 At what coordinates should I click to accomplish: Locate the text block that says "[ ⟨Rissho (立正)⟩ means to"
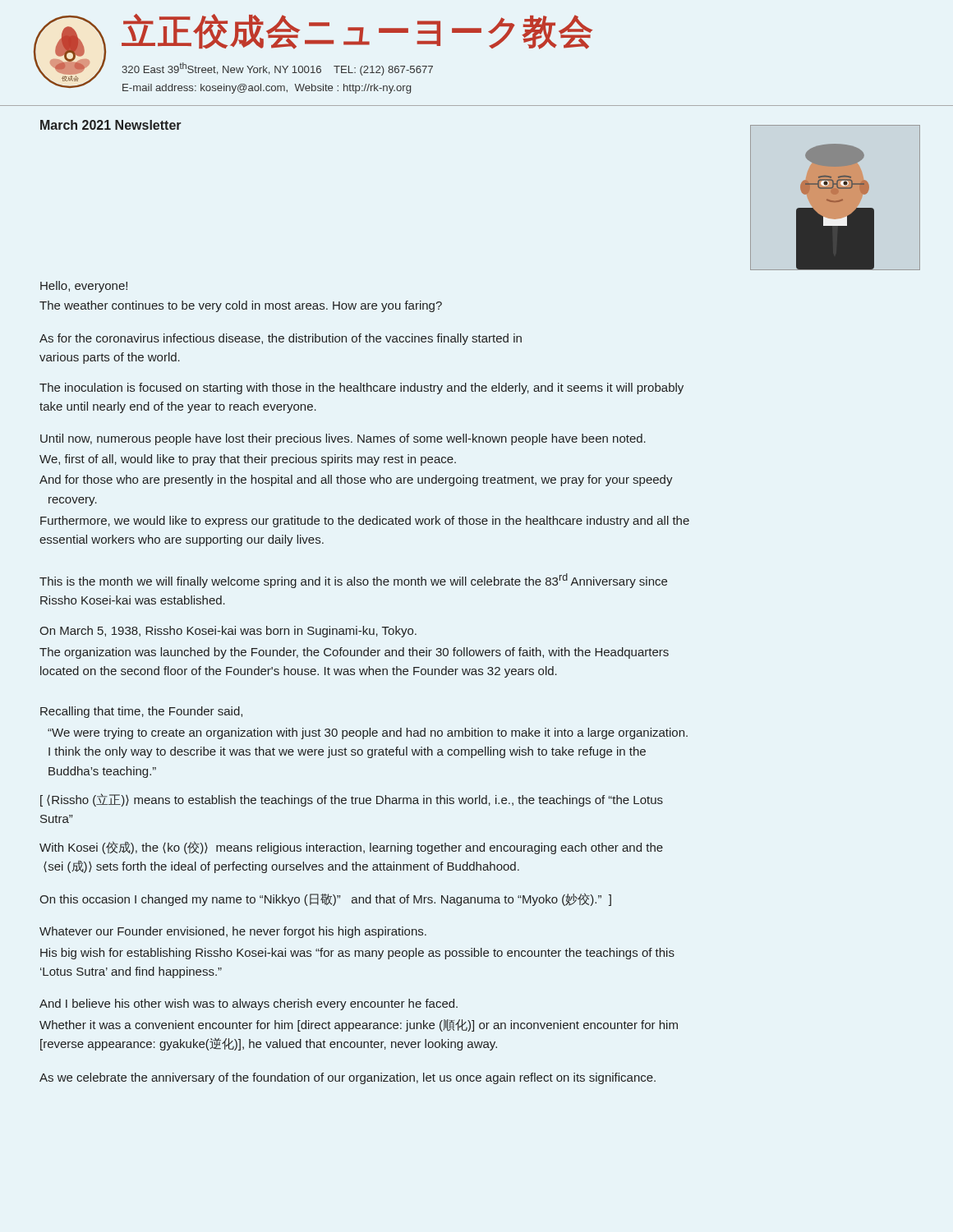(x=351, y=809)
